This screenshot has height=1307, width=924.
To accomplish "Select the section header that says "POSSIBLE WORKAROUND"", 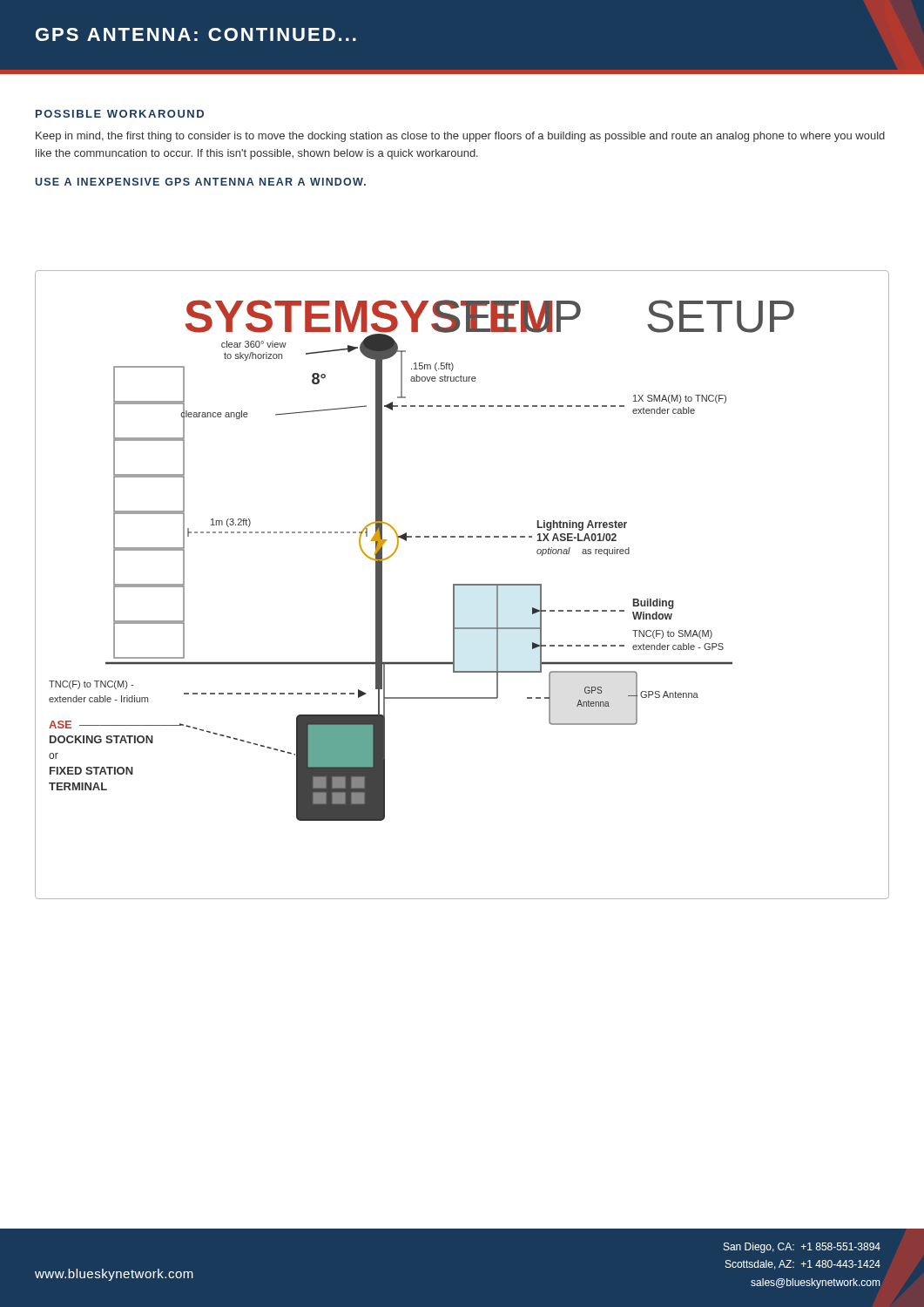I will (120, 114).
